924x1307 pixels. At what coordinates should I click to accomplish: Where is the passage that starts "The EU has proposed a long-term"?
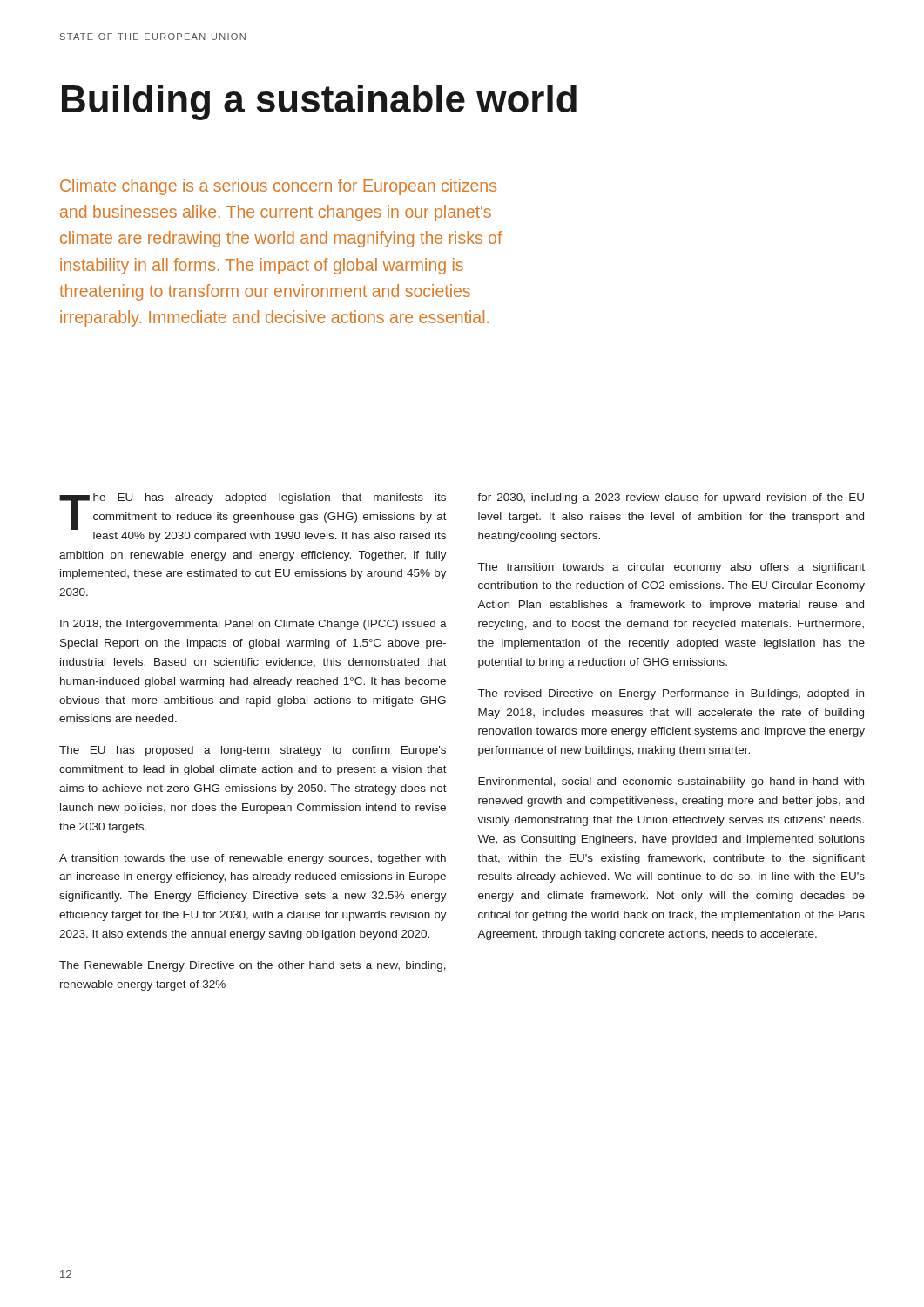click(253, 788)
